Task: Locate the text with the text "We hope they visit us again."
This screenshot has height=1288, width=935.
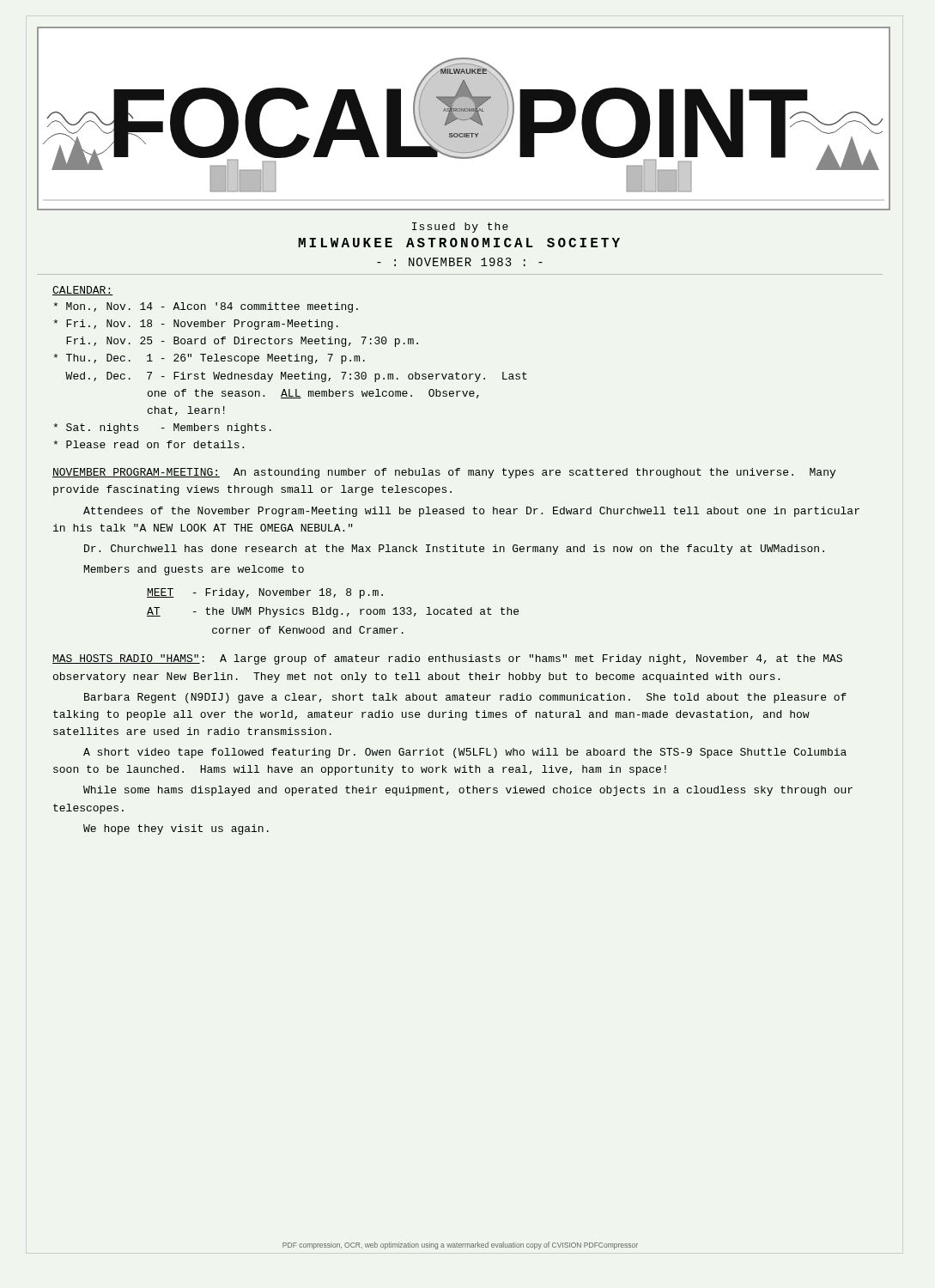Action: pyautogui.click(x=177, y=829)
